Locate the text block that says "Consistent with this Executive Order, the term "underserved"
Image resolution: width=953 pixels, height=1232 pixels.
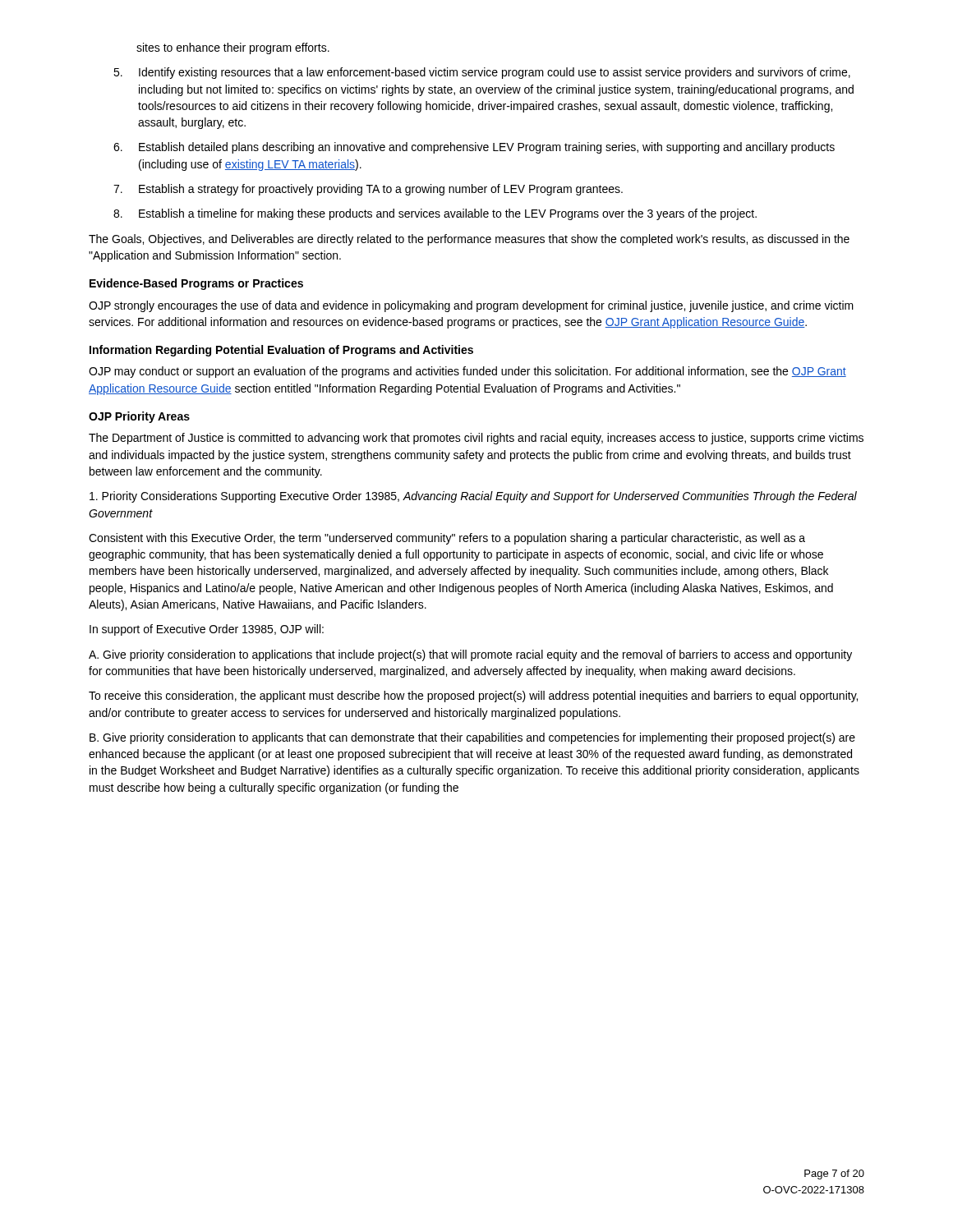pyautogui.click(x=476, y=571)
